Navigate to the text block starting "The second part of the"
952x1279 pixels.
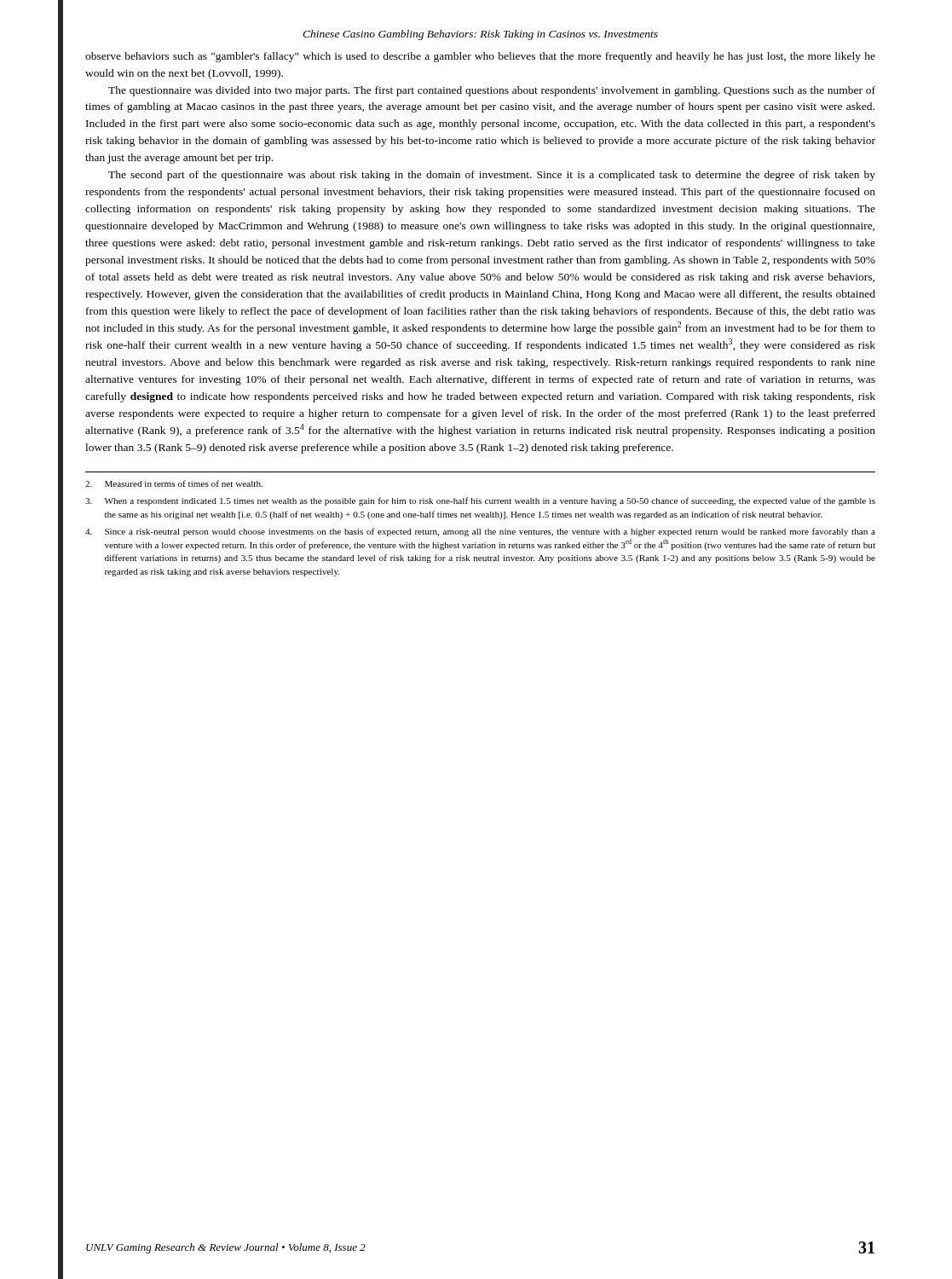(x=480, y=311)
